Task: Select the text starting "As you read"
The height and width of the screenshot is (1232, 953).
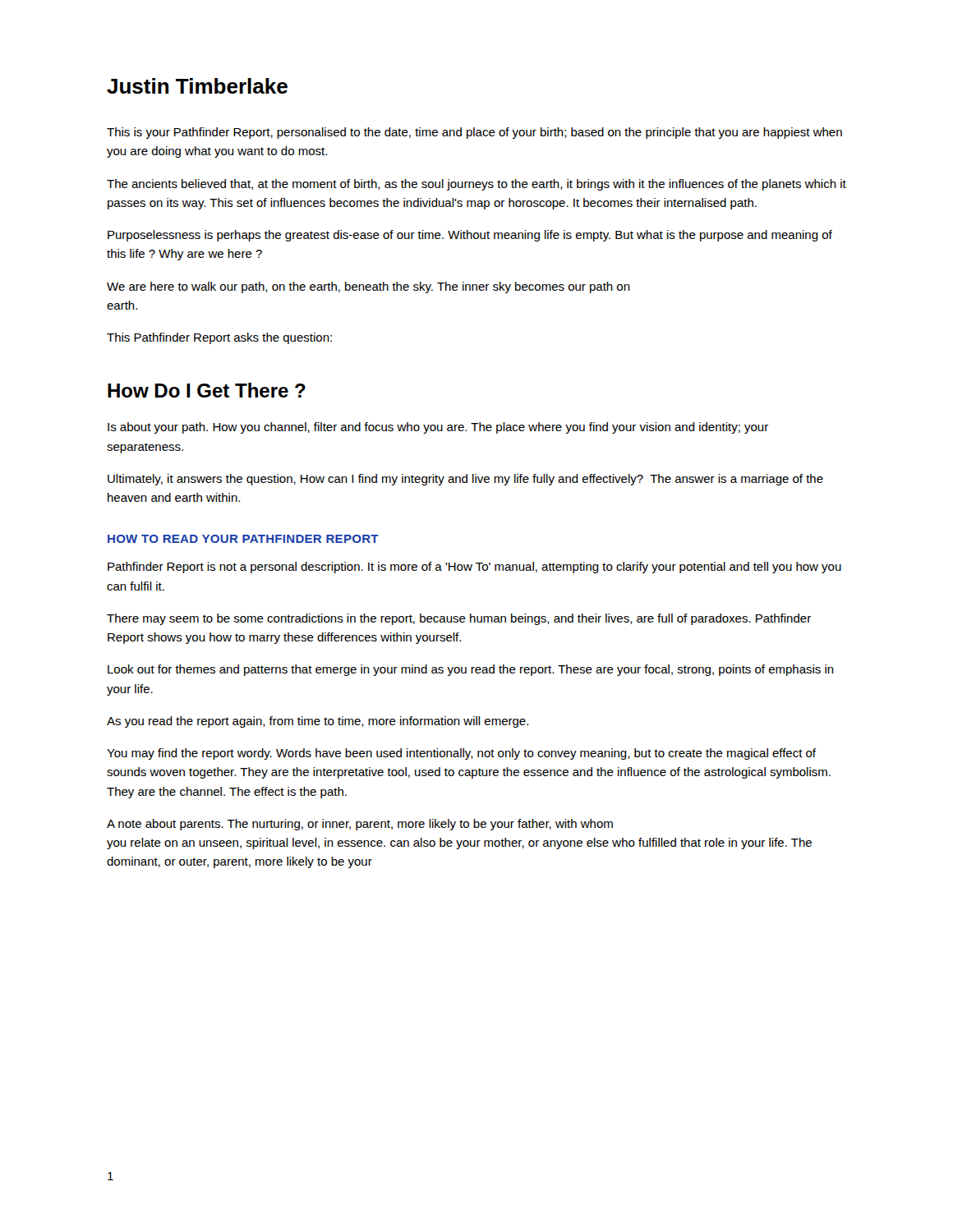Action: tap(318, 721)
